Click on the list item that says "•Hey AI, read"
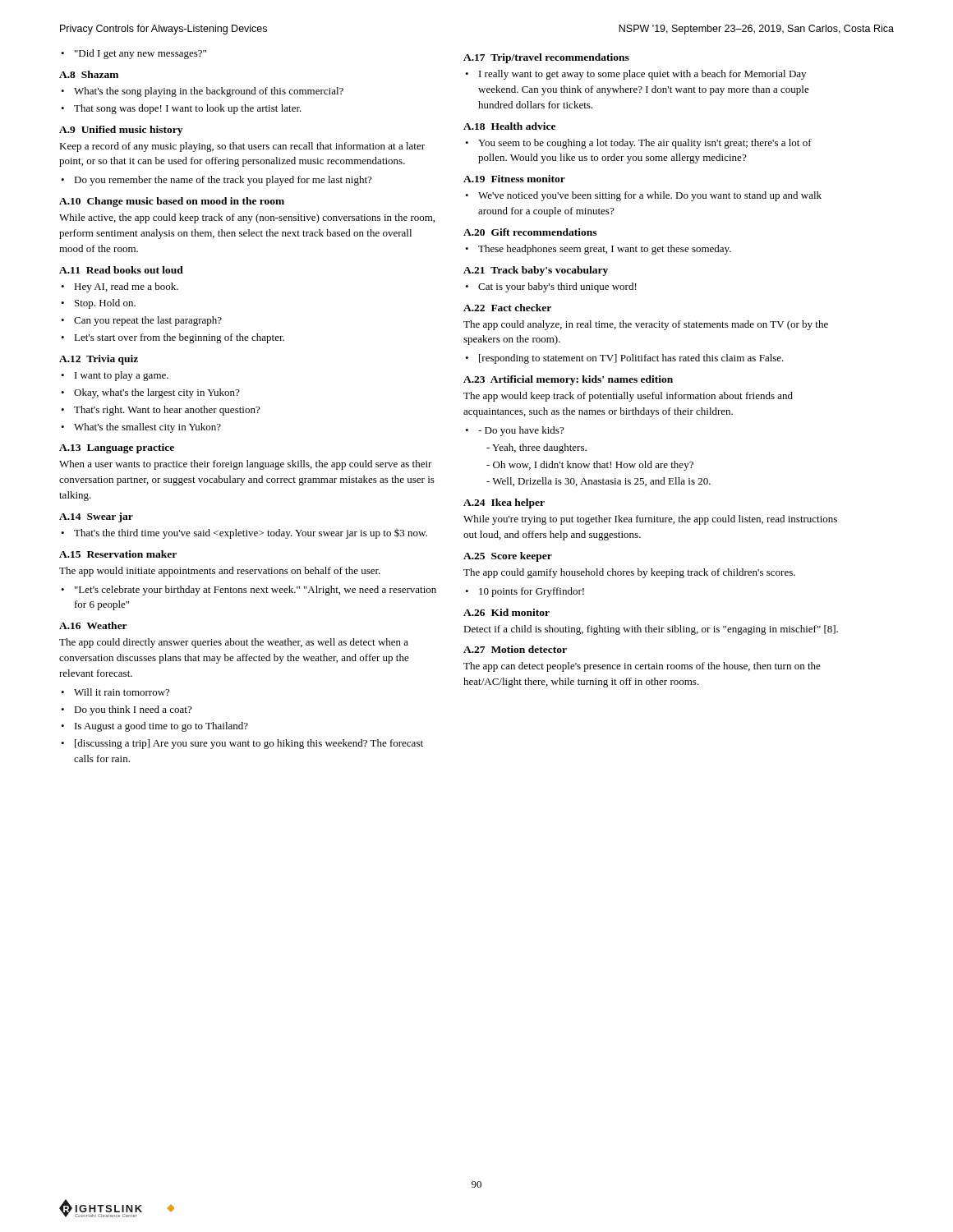953x1232 pixels. (x=120, y=287)
